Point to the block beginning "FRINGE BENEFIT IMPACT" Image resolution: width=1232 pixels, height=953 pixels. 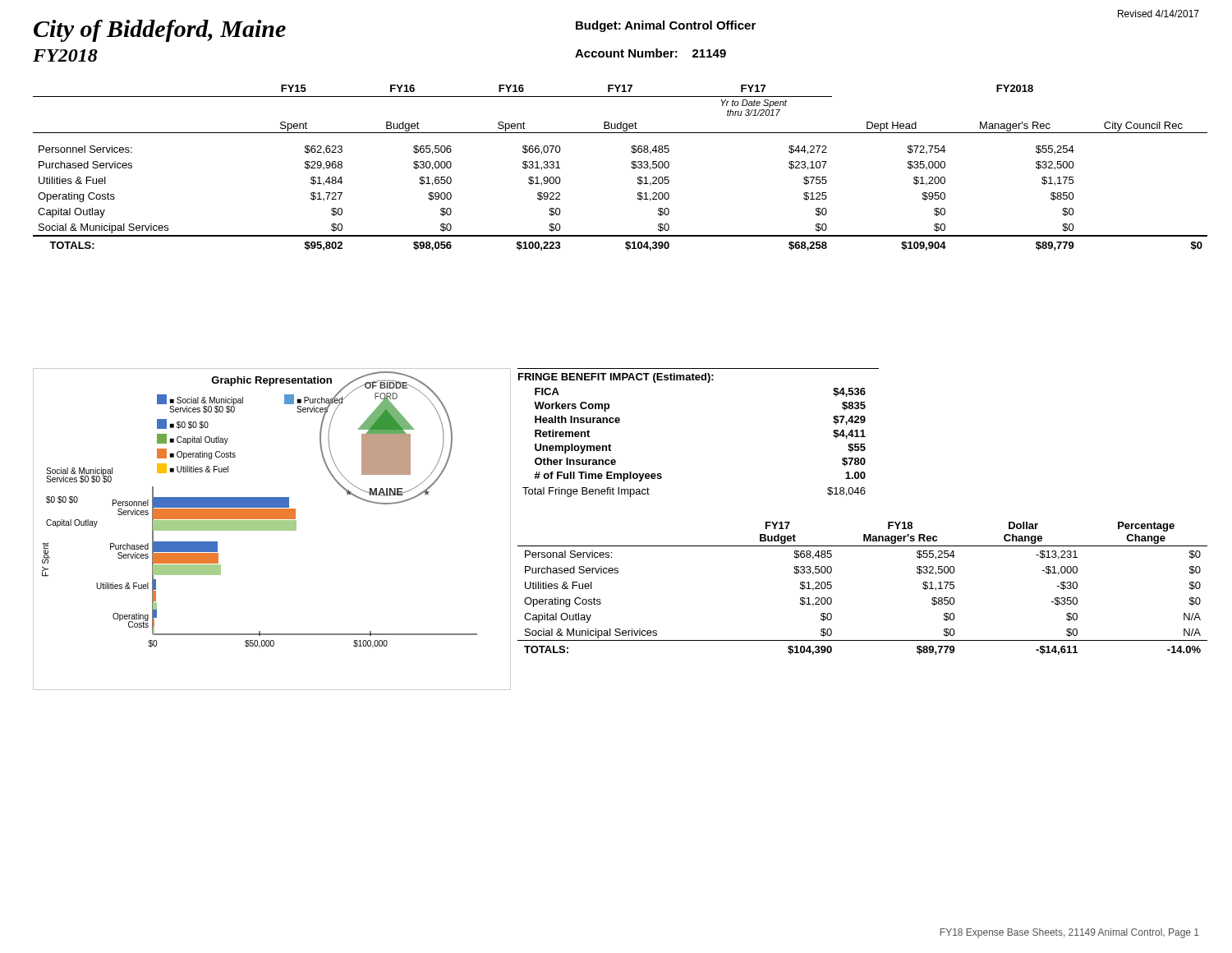[x=616, y=377]
